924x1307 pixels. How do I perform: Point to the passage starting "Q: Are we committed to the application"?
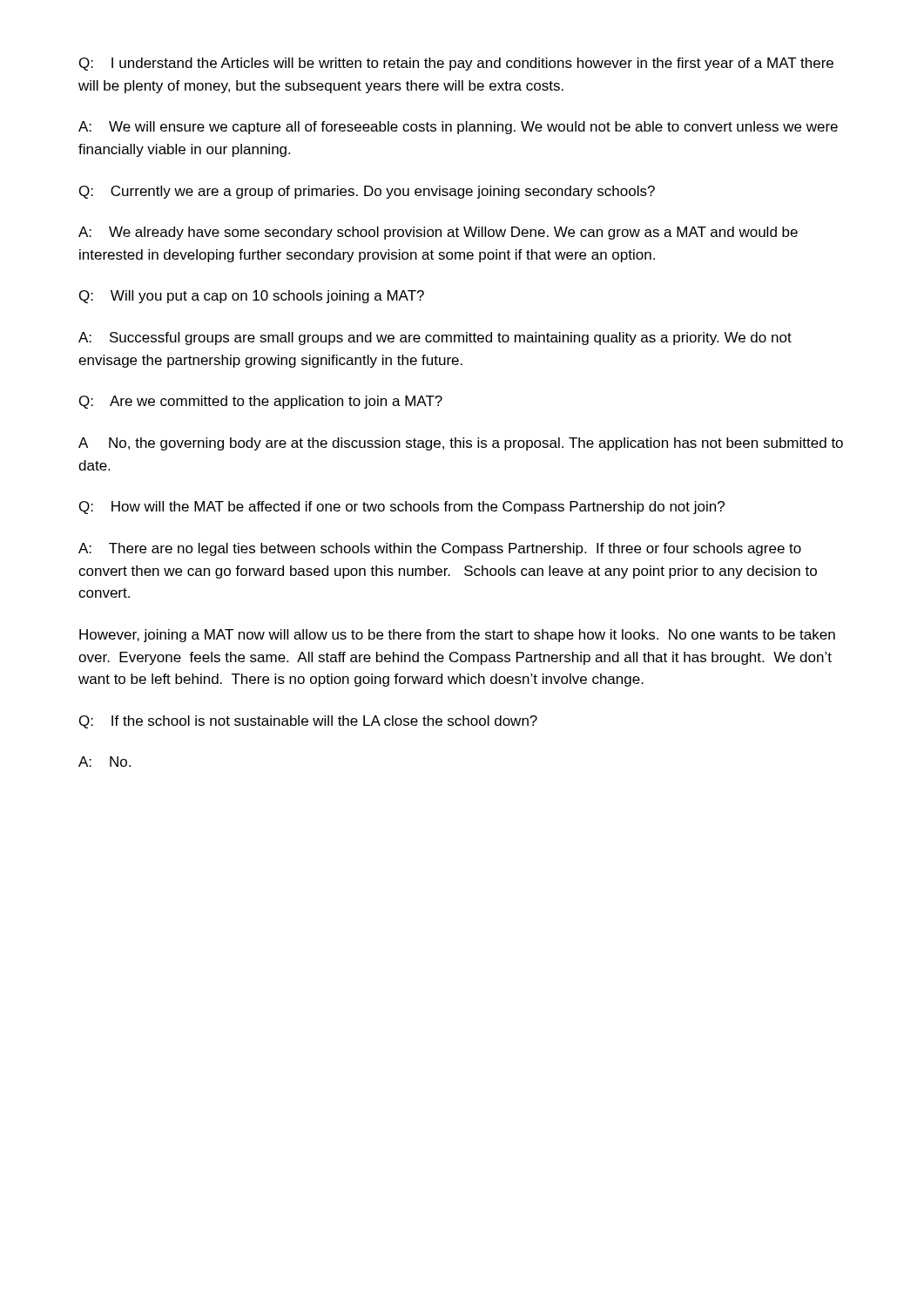(x=261, y=402)
